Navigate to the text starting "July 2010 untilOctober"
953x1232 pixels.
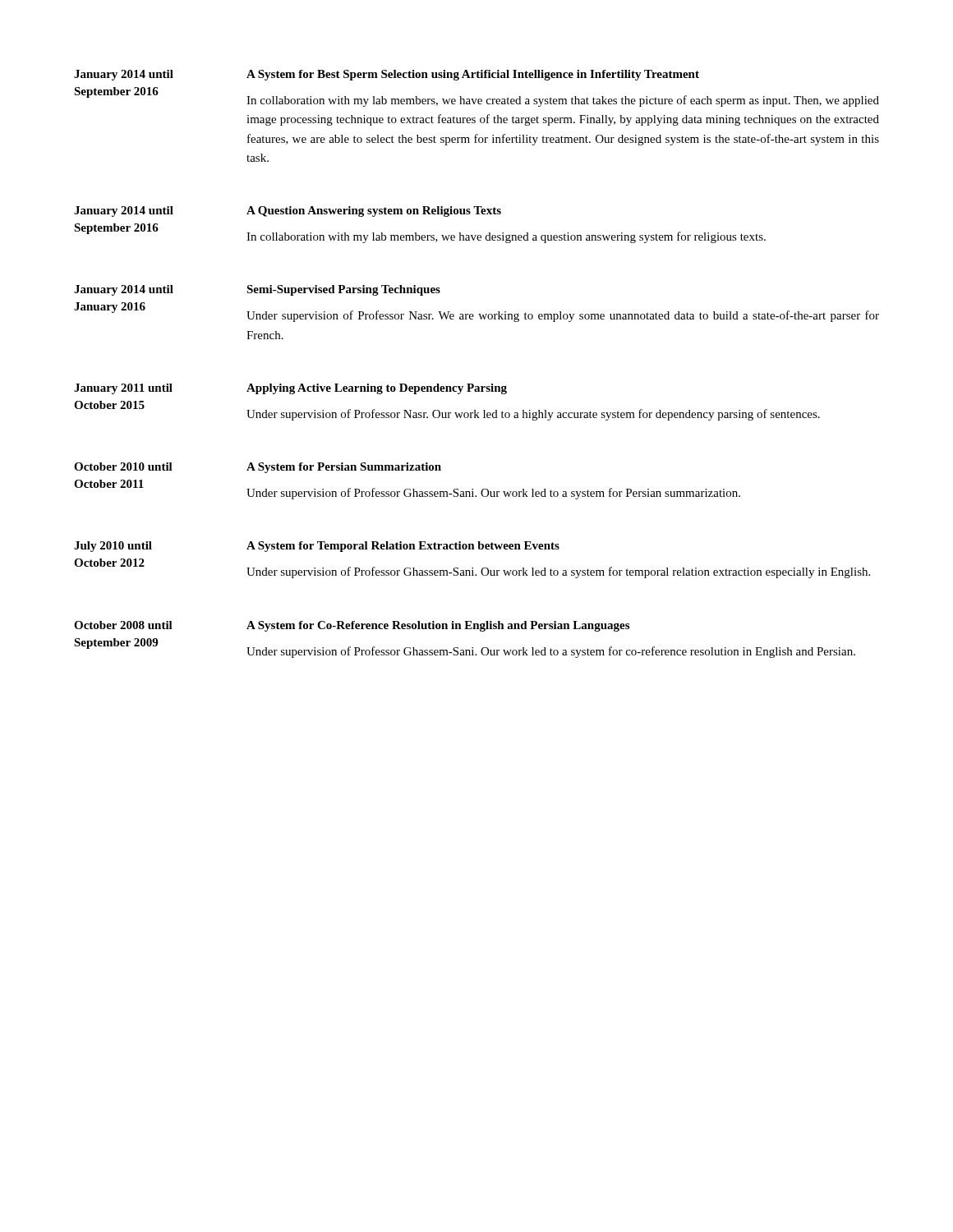[x=113, y=554]
